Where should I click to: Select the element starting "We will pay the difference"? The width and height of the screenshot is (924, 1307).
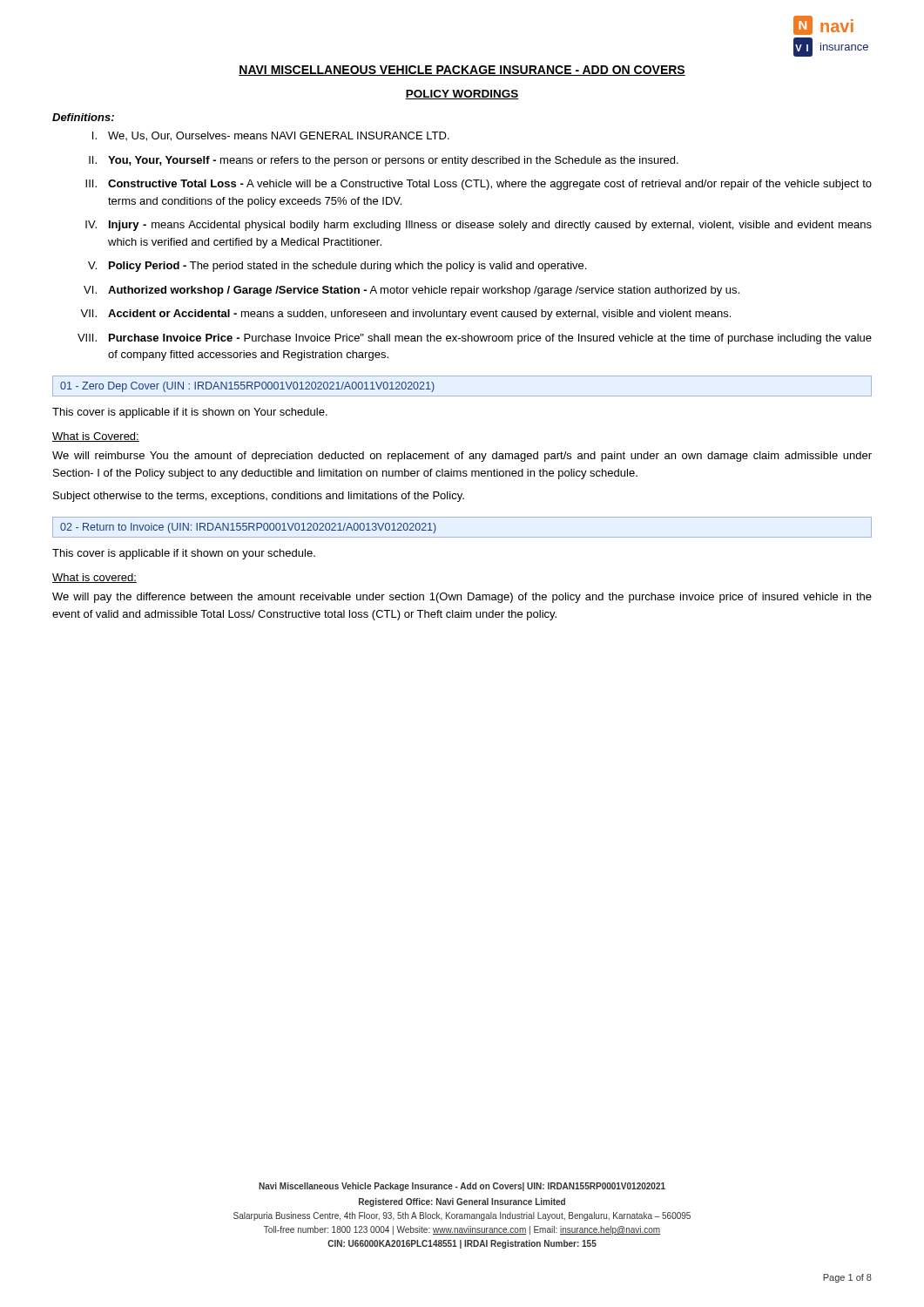pos(462,605)
